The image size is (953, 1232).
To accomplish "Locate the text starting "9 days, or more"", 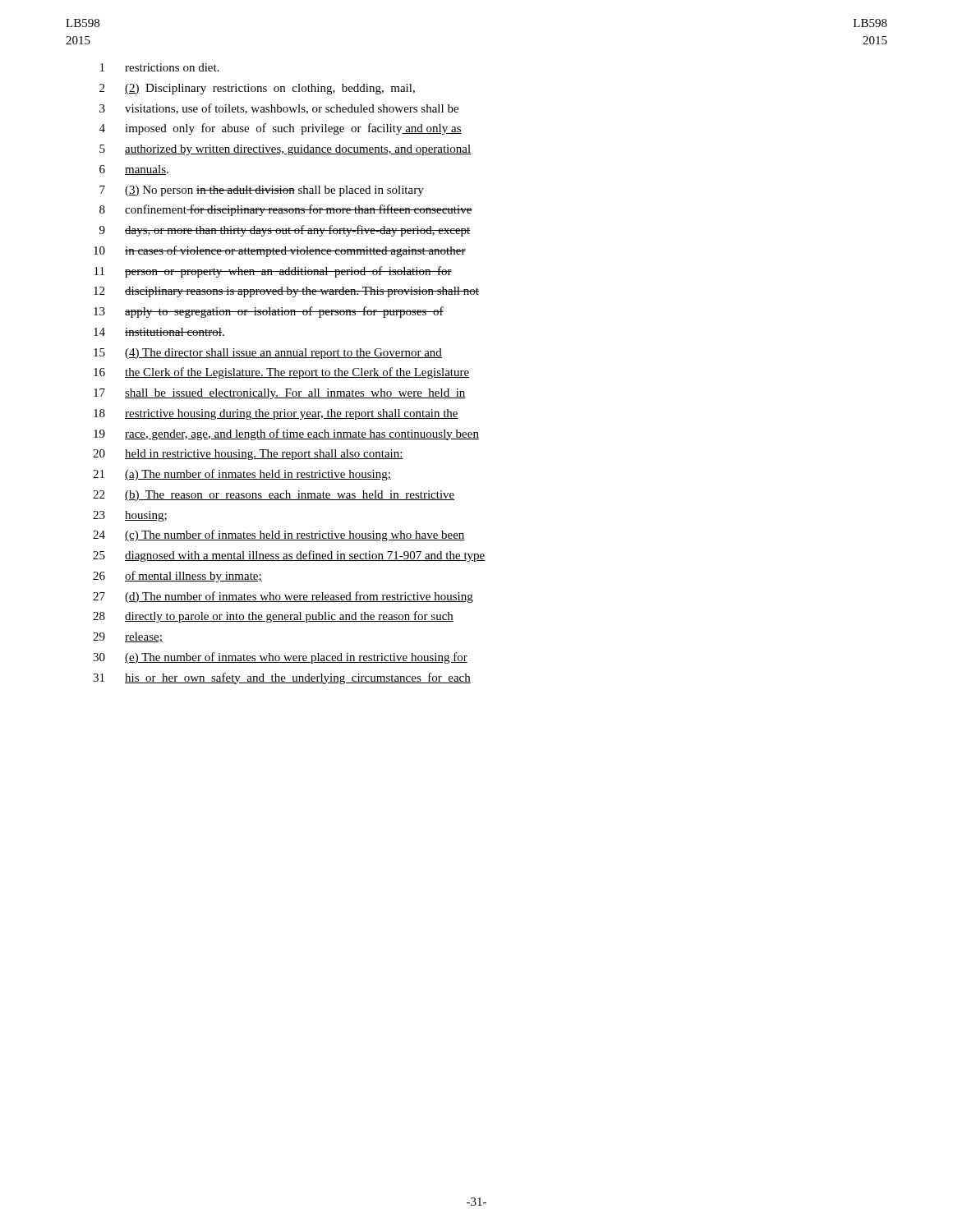I will [x=476, y=230].
